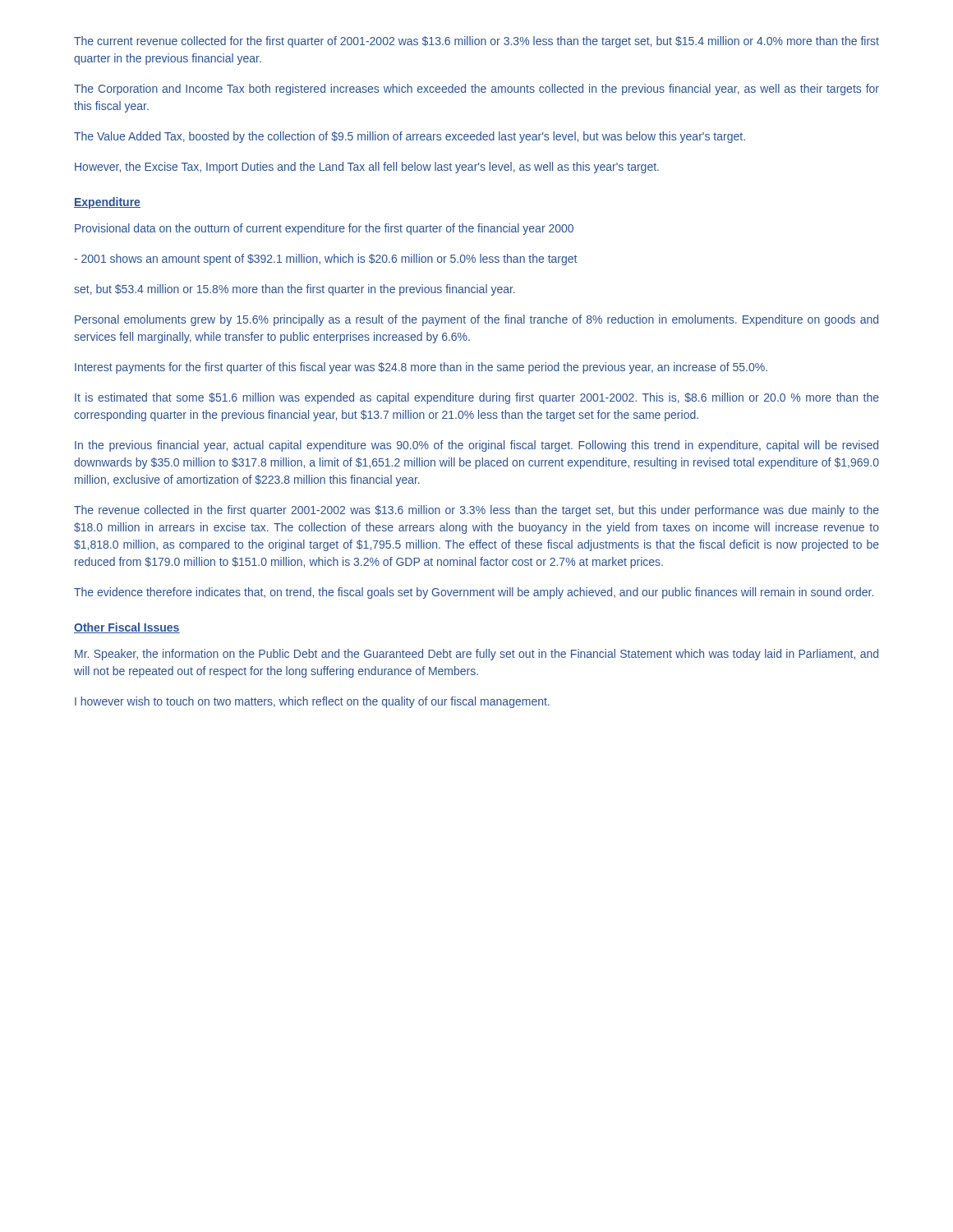Select the block starting "It is estimated"
Image resolution: width=953 pixels, height=1232 pixels.
476,406
